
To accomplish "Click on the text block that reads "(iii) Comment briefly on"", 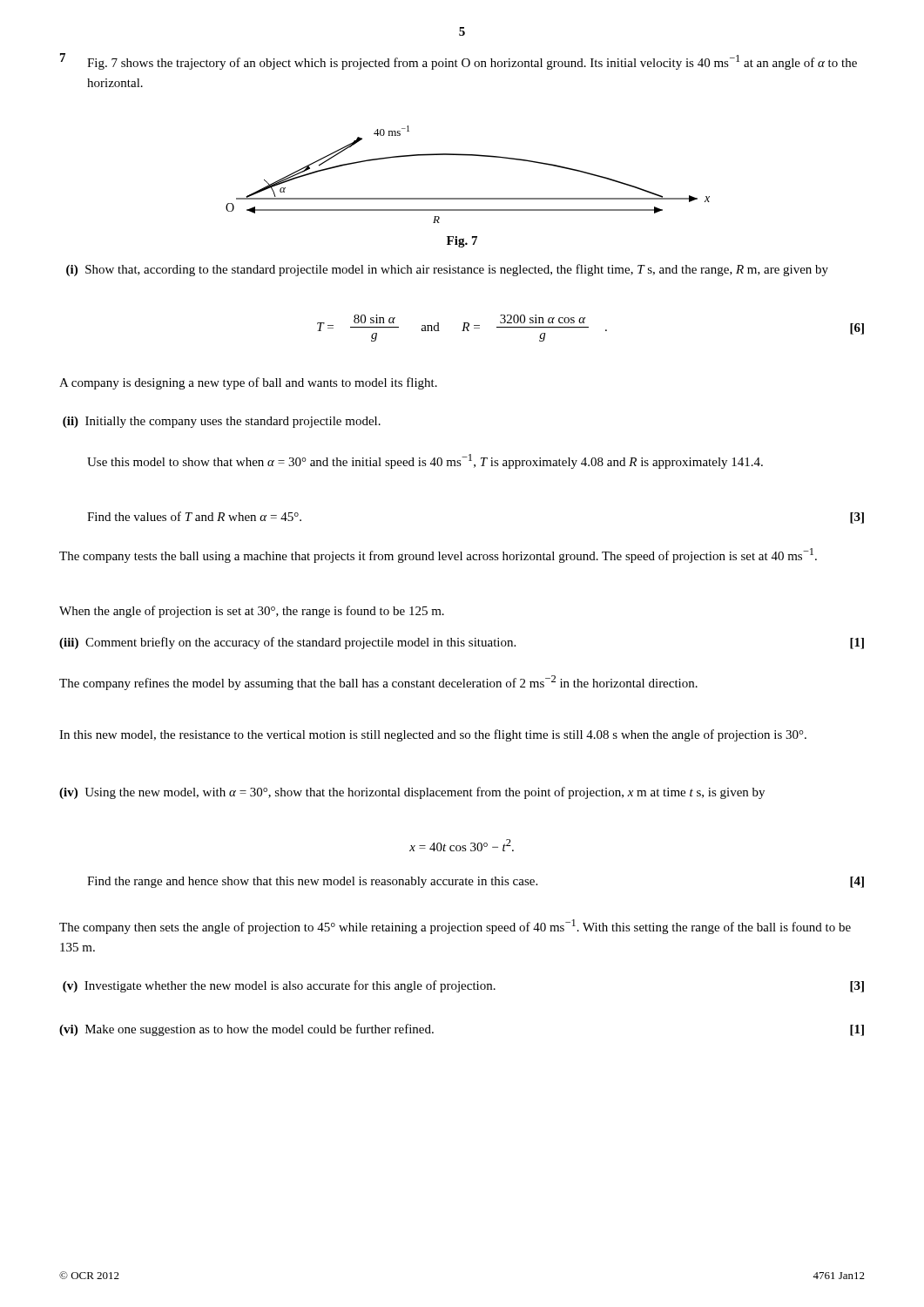I will coord(462,642).
